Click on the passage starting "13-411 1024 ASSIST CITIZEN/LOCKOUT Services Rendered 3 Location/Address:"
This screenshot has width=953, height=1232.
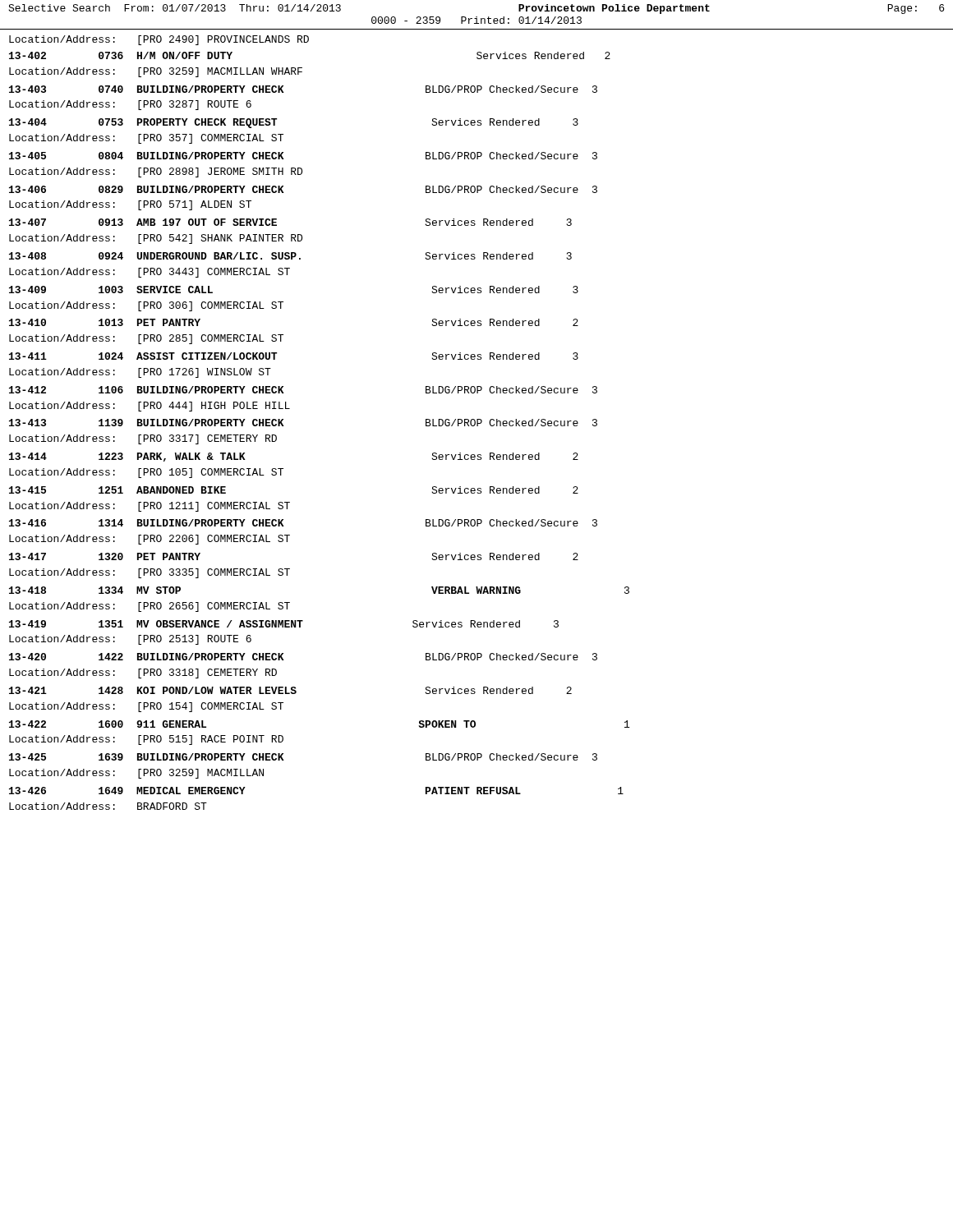click(476, 365)
